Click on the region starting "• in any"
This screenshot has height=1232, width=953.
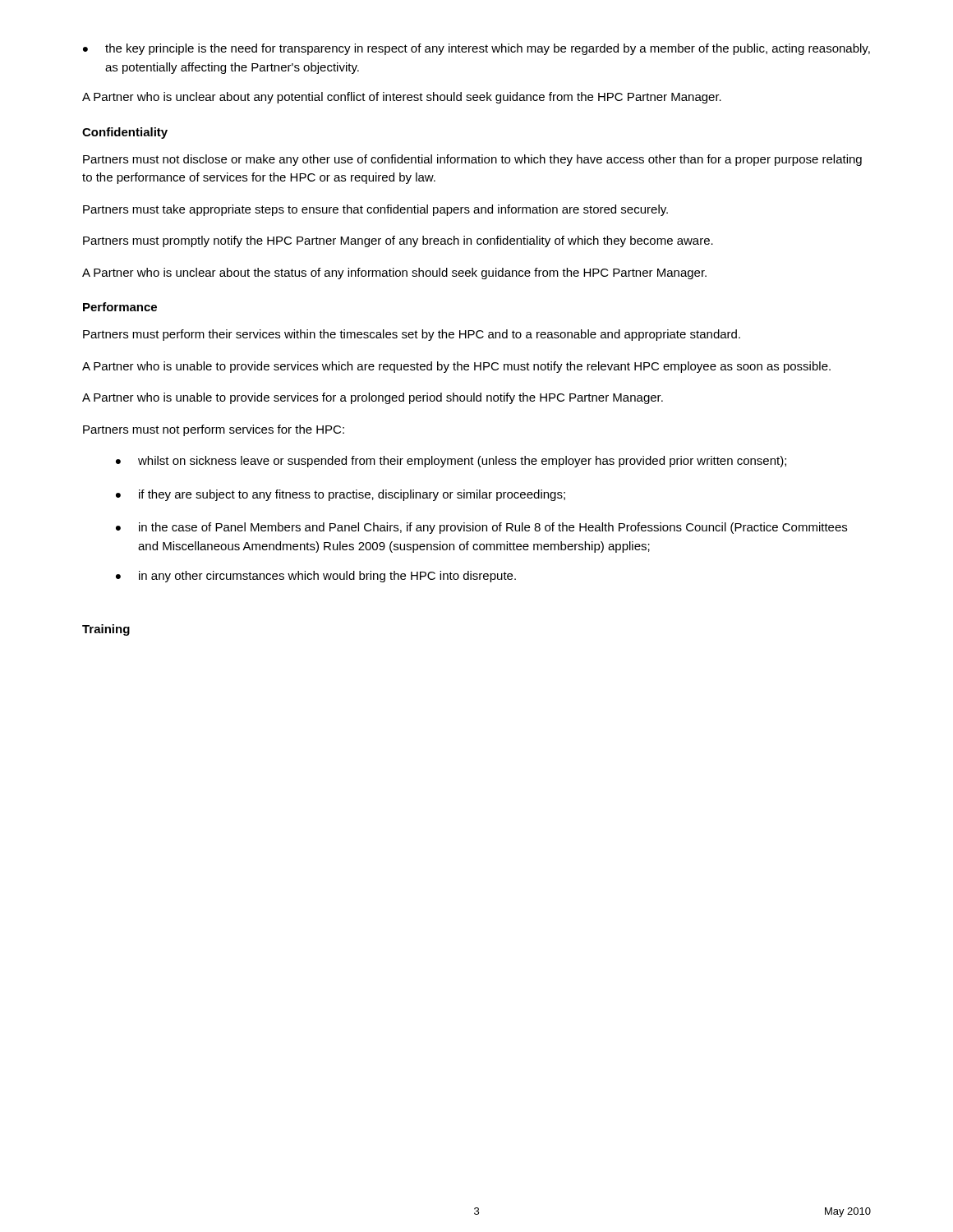click(x=493, y=578)
